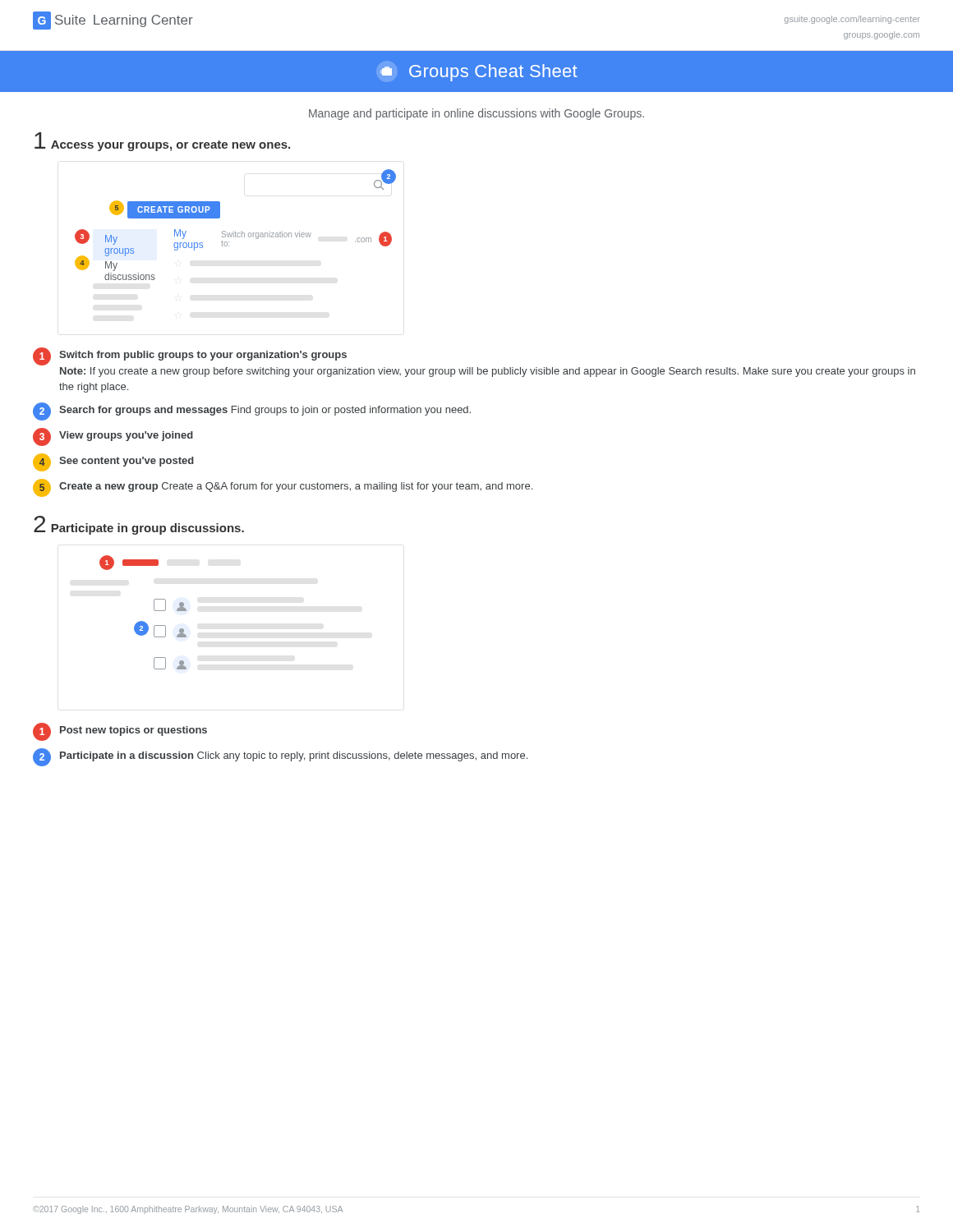Screen dimensions: 1232x953
Task: Point to the passage starting "1 Post new"
Action: [120, 731]
